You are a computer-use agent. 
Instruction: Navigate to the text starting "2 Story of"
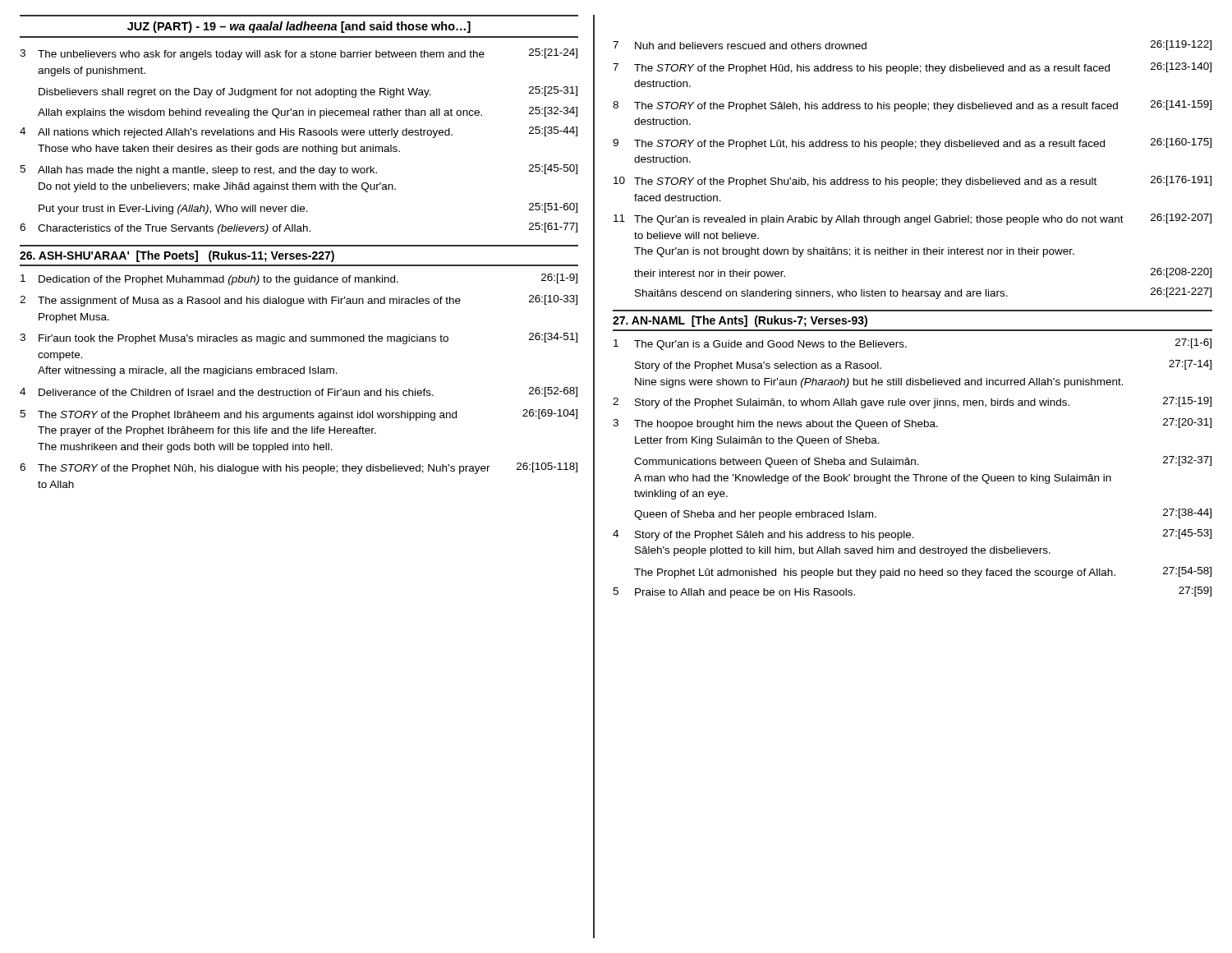point(912,402)
